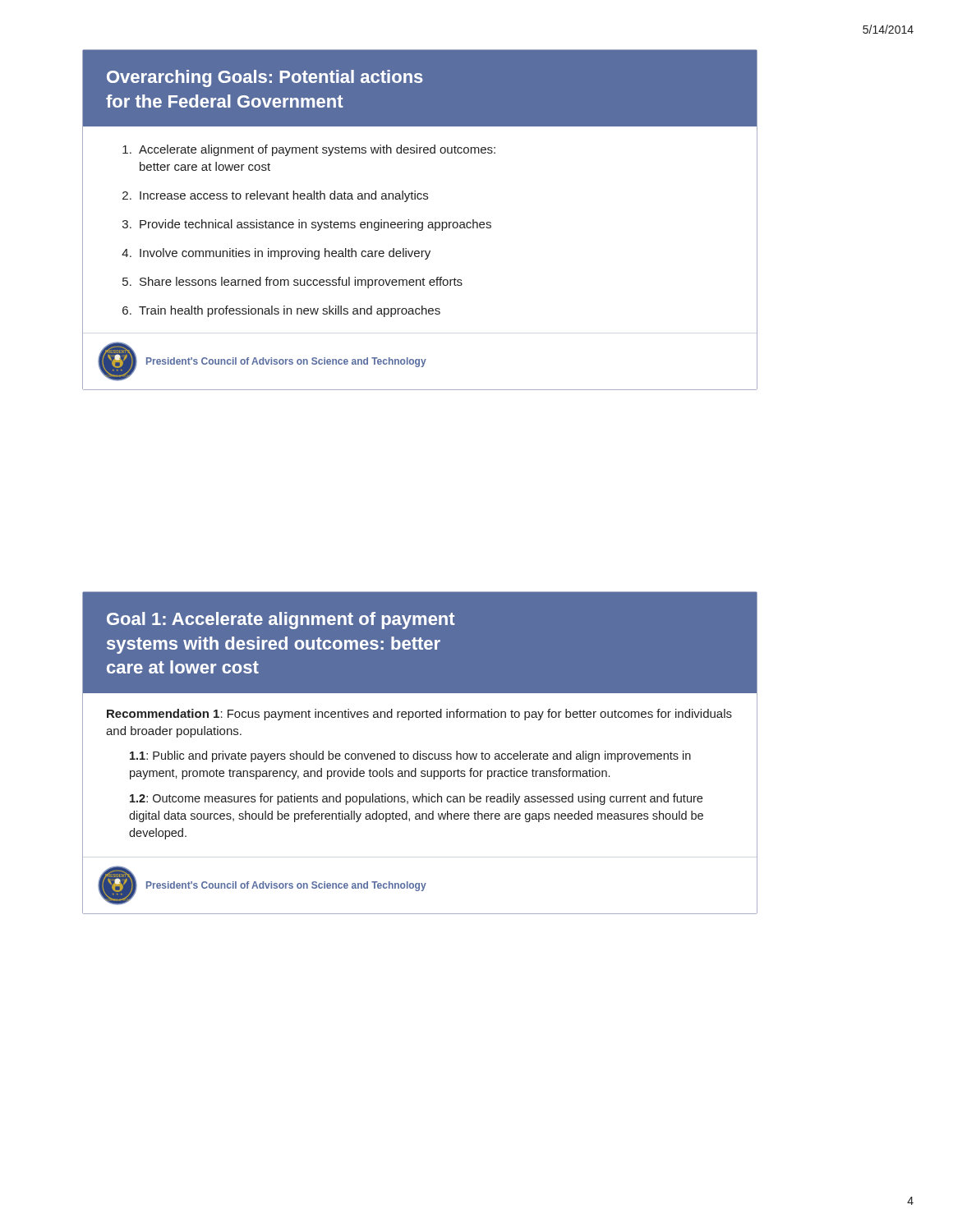The image size is (953, 1232).
Task: Click on the list item with the text "Involve communities in improving health care"
Action: pyautogui.click(x=285, y=253)
